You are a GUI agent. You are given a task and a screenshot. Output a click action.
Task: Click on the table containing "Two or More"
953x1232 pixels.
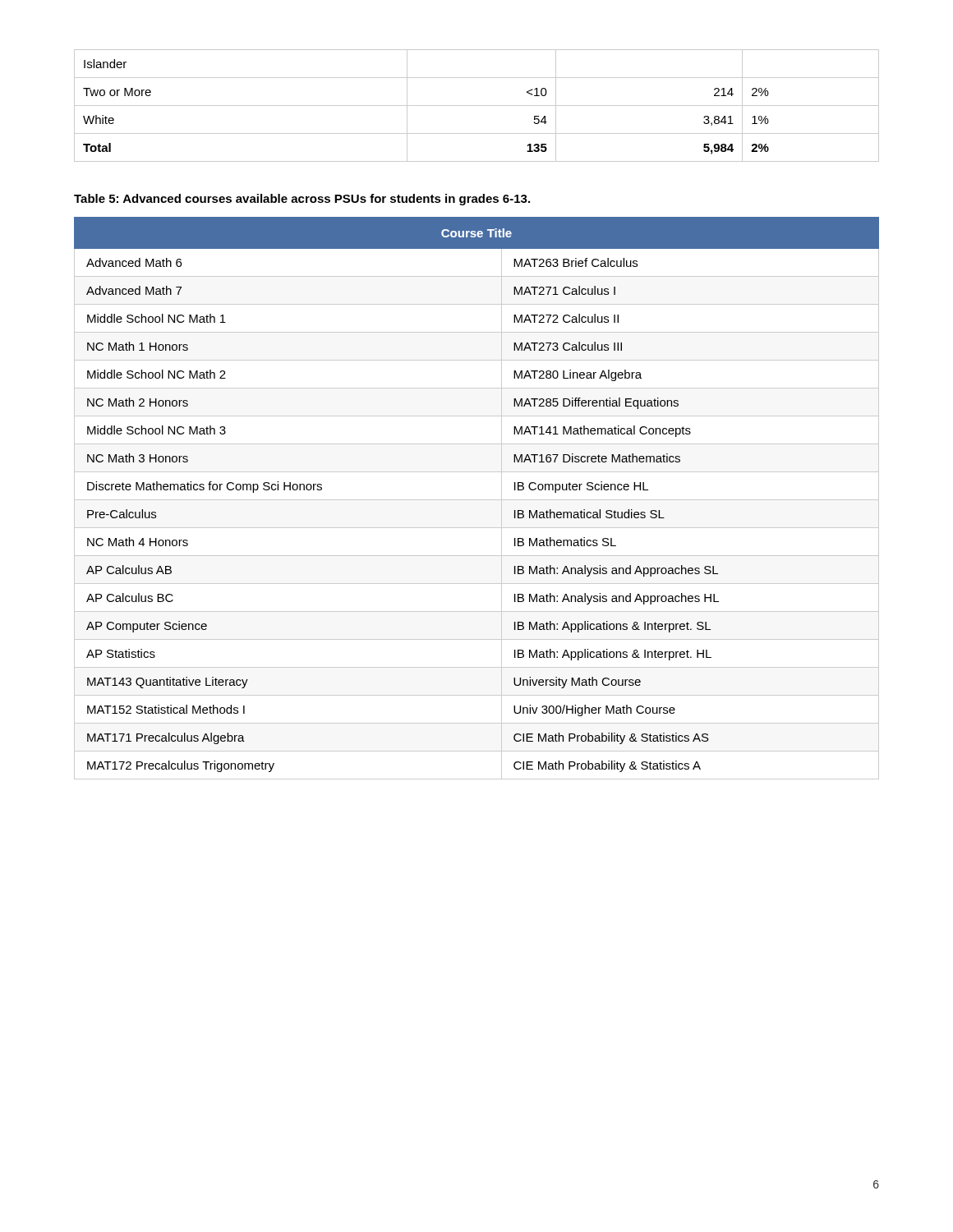point(476,106)
